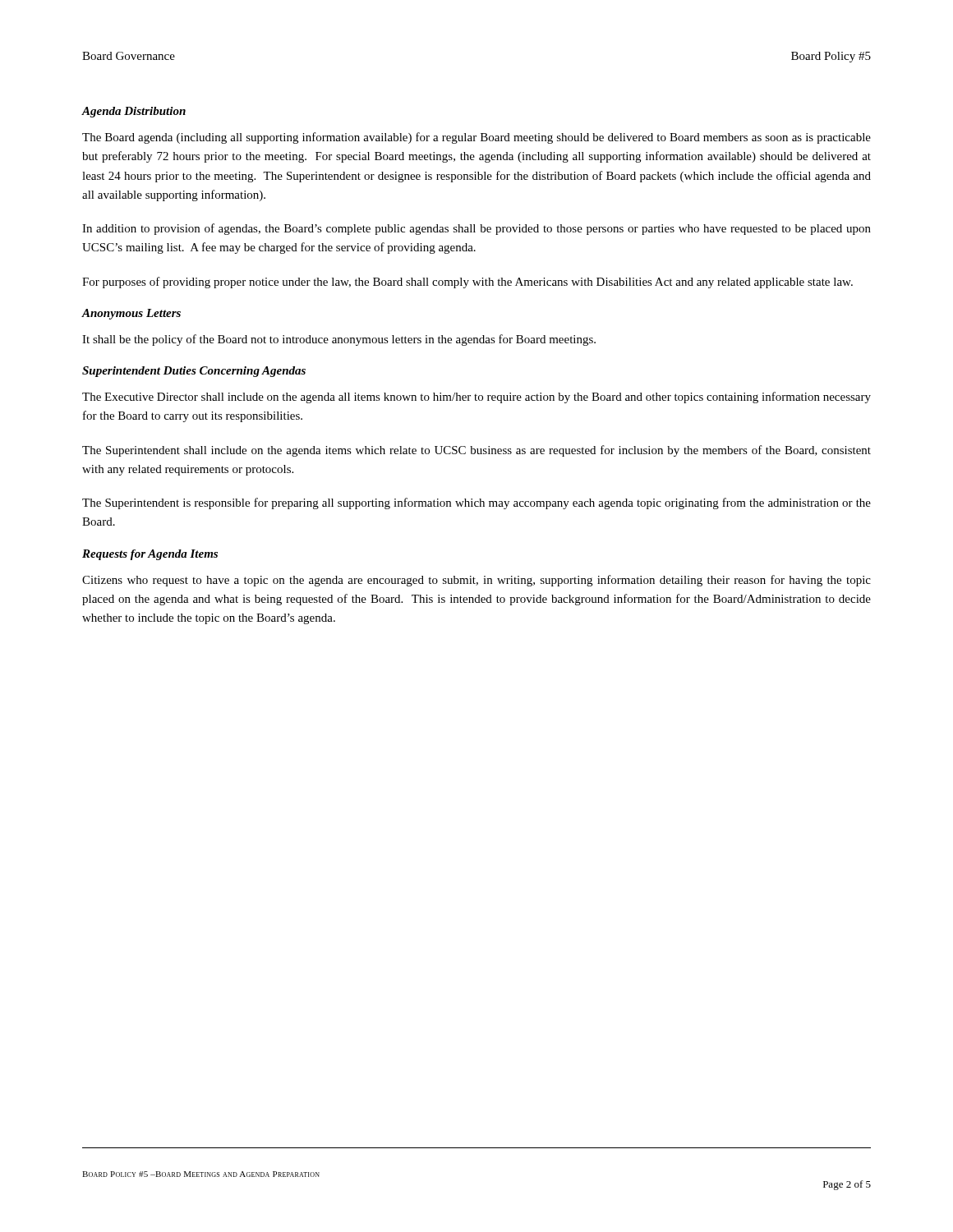Find the region starting "For purposes of providing proper notice under the"
The image size is (953, 1232).
(468, 281)
